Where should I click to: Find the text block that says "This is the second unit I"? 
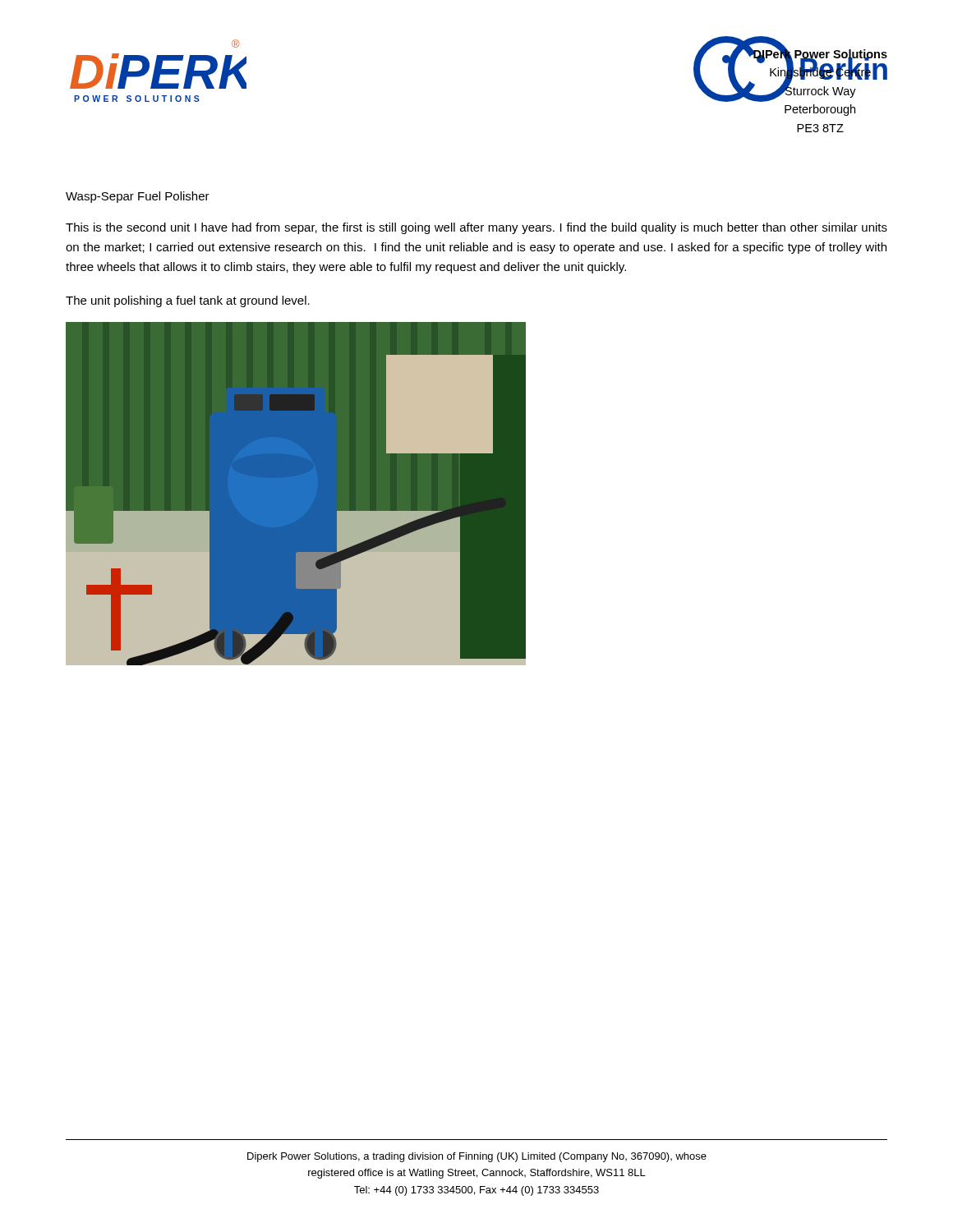476,247
